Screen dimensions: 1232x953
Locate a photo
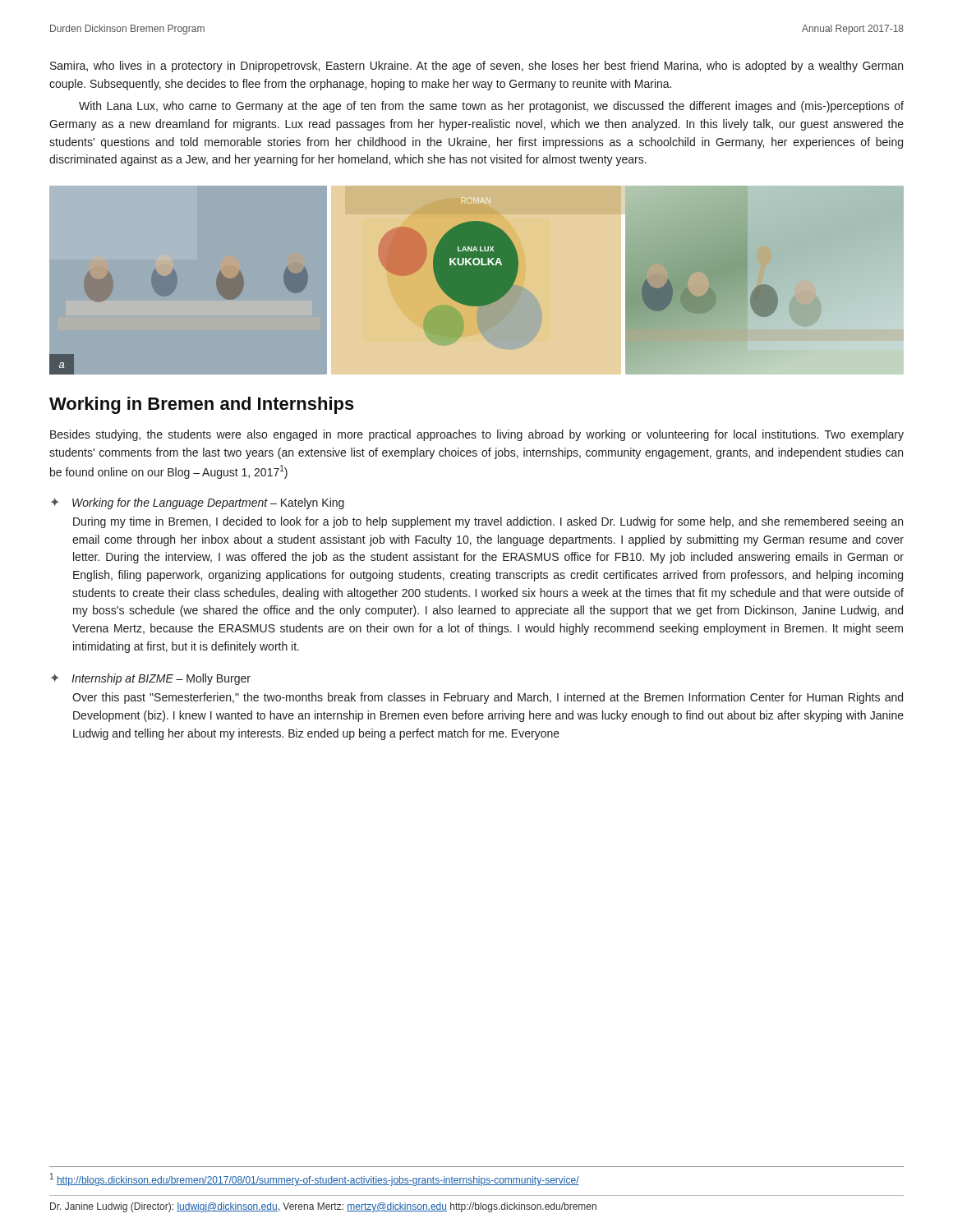pyautogui.click(x=476, y=281)
